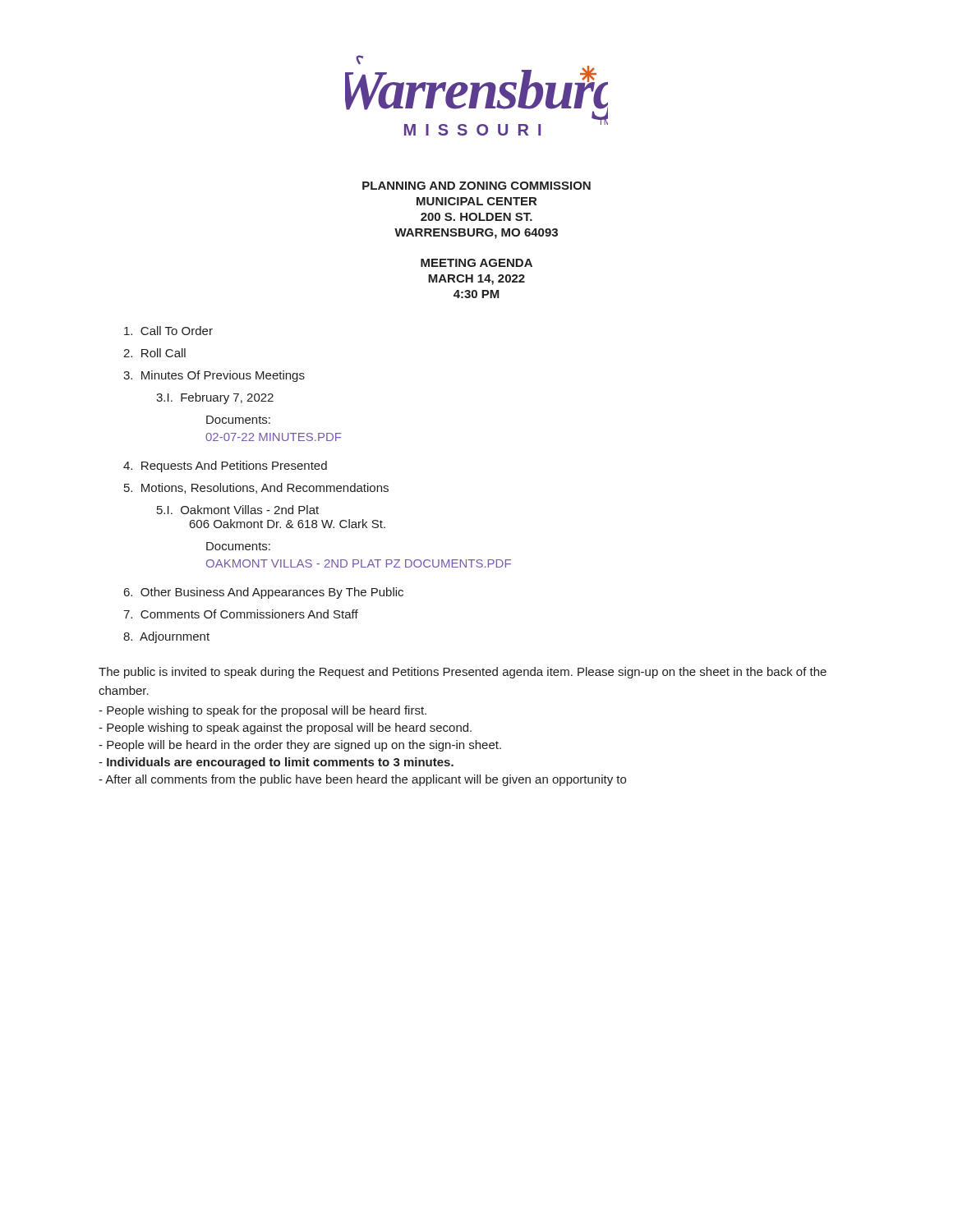The height and width of the screenshot is (1232, 953).
Task: Locate the list item that says "Call To Order"
Action: click(168, 331)
